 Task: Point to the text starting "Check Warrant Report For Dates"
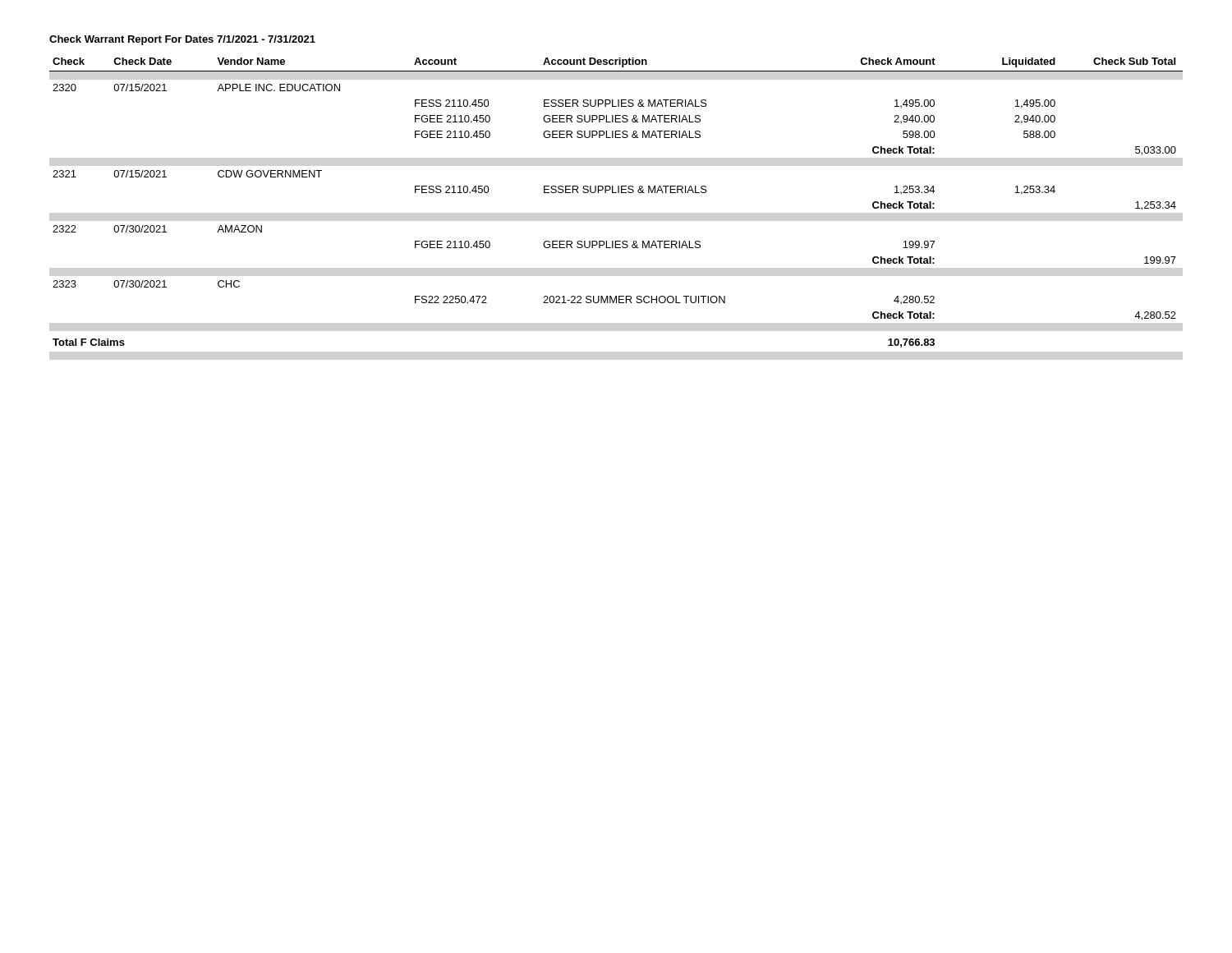pyautogui.click(x=182, y=39)
